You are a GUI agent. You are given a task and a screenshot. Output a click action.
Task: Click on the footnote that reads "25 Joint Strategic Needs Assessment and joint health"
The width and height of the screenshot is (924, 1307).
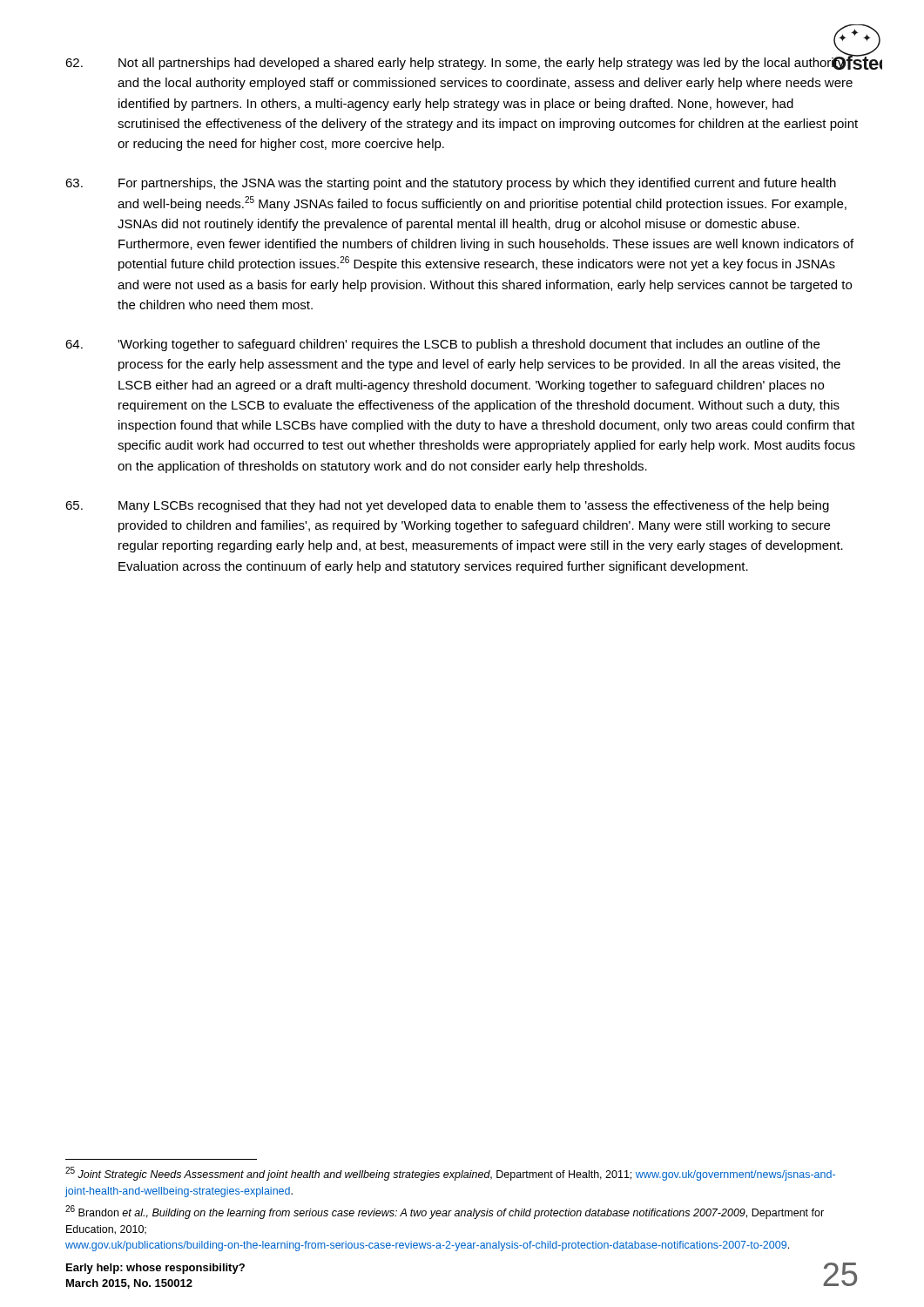click(450, 1182)
